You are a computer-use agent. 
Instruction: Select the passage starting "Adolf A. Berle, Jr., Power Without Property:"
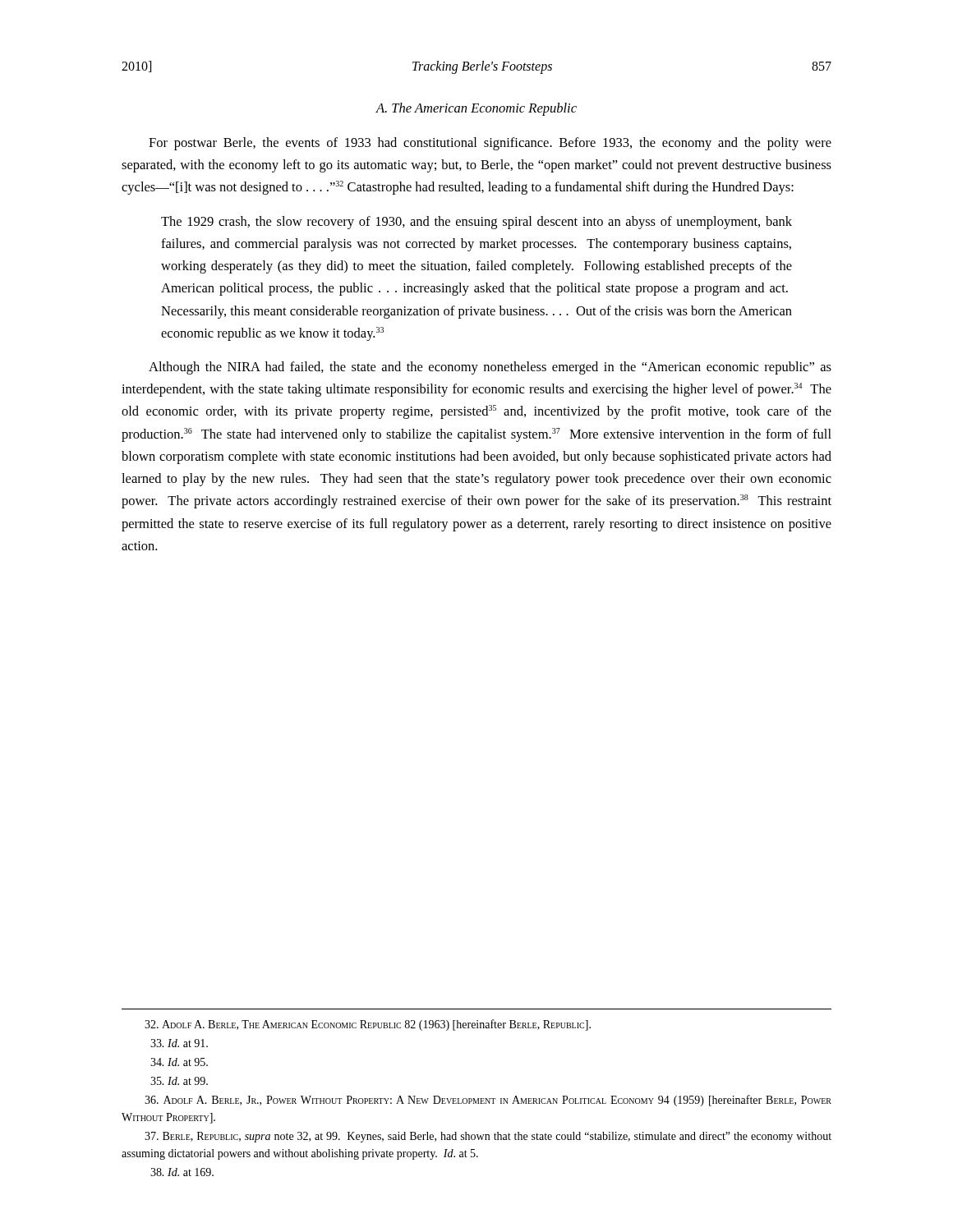pyautogui.click(x=476, y=1109)
